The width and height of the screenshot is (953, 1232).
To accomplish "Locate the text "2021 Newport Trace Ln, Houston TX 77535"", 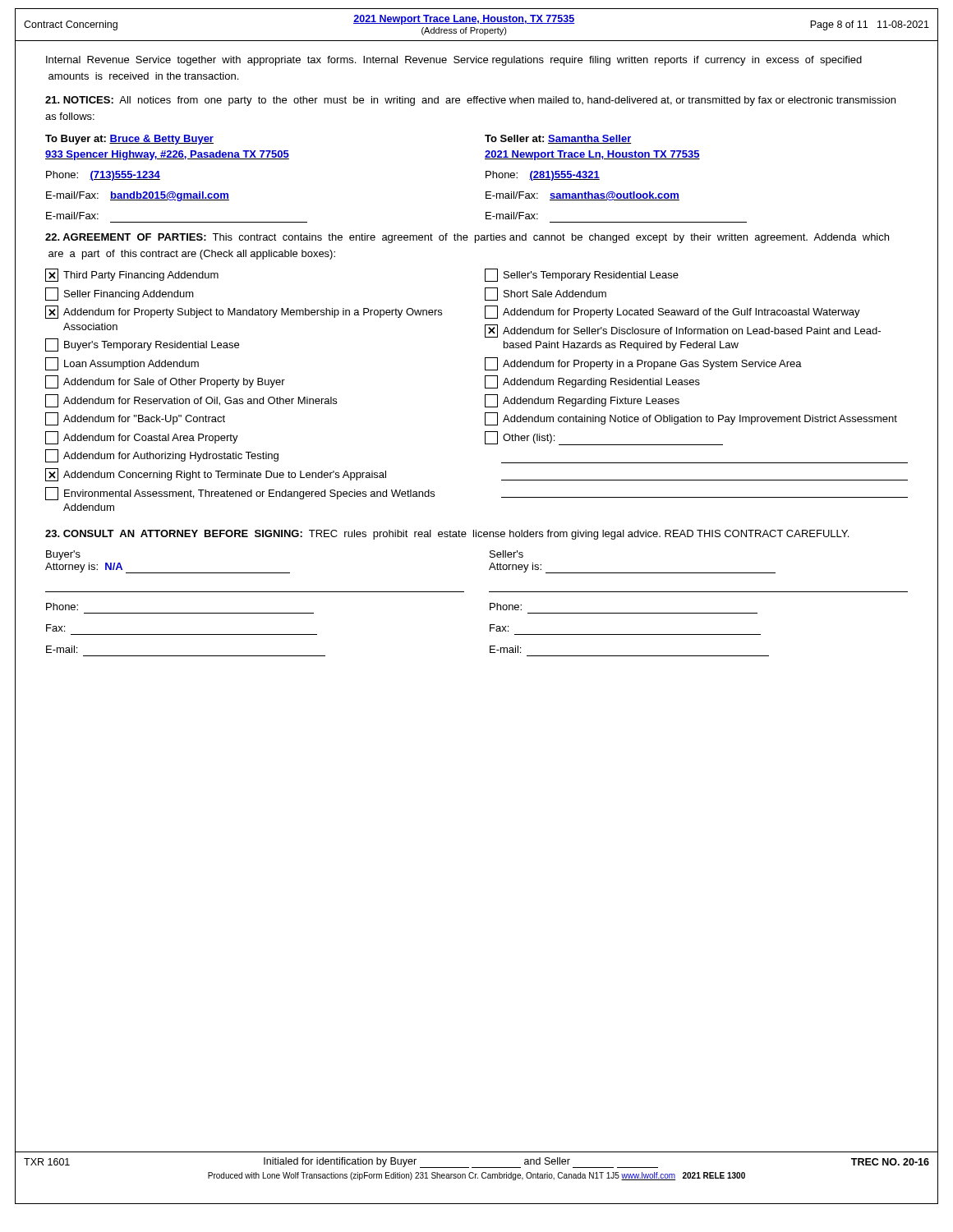I will (x=592, y=154).
